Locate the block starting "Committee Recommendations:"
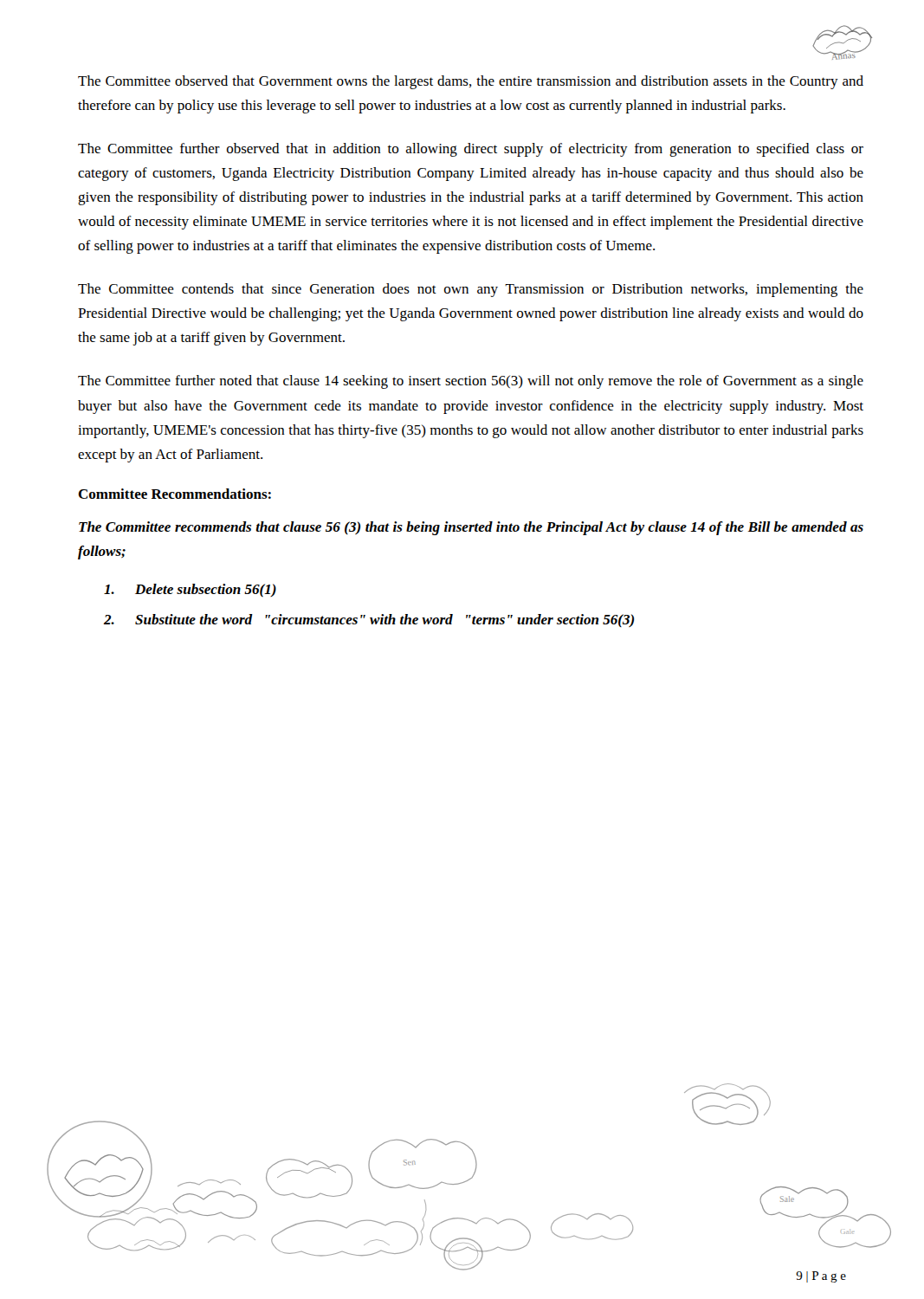 click(175, 494)
